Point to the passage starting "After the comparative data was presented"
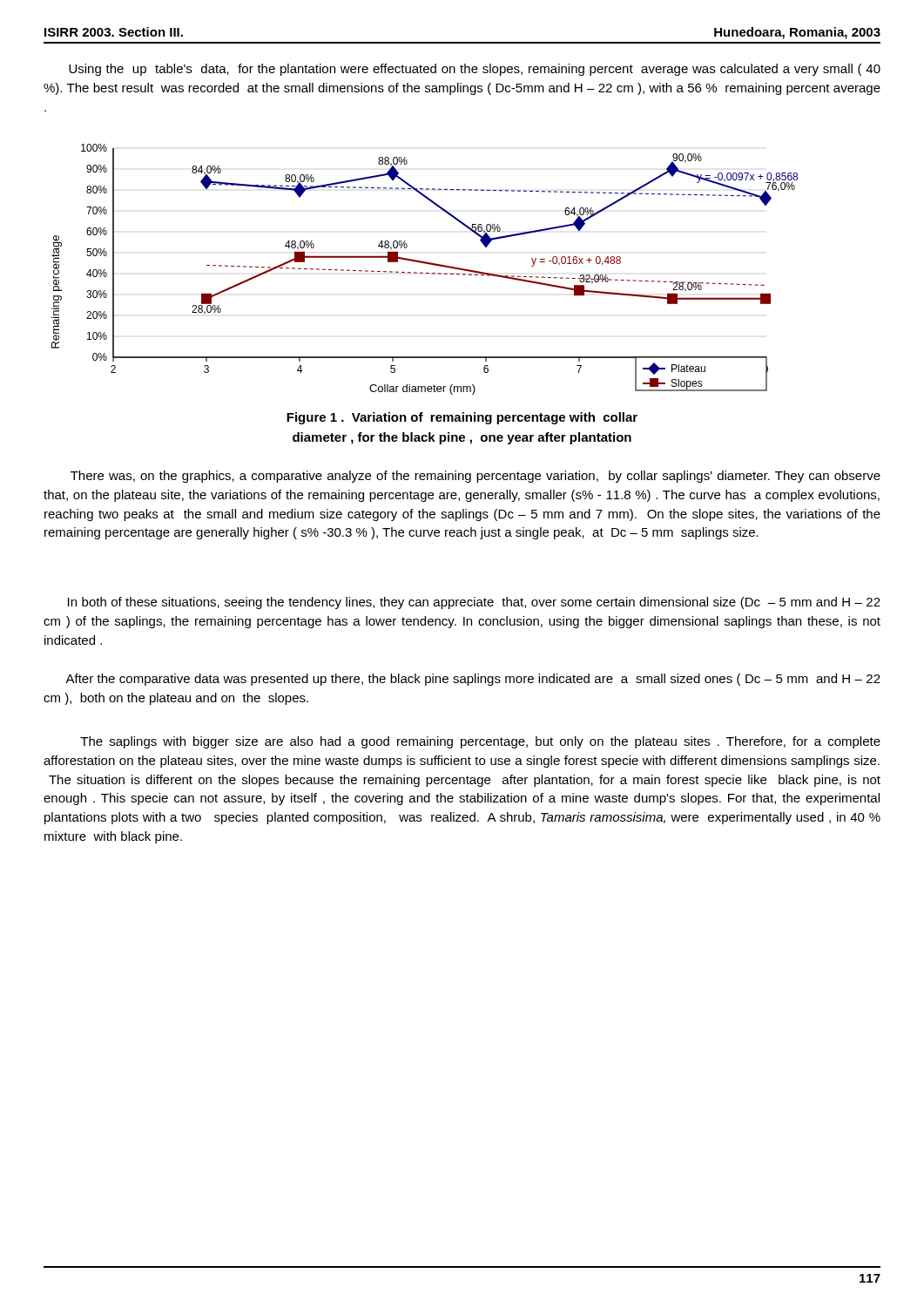Image resolution: width=924 pixels, height=1307 pixels. tap(462, 688)
